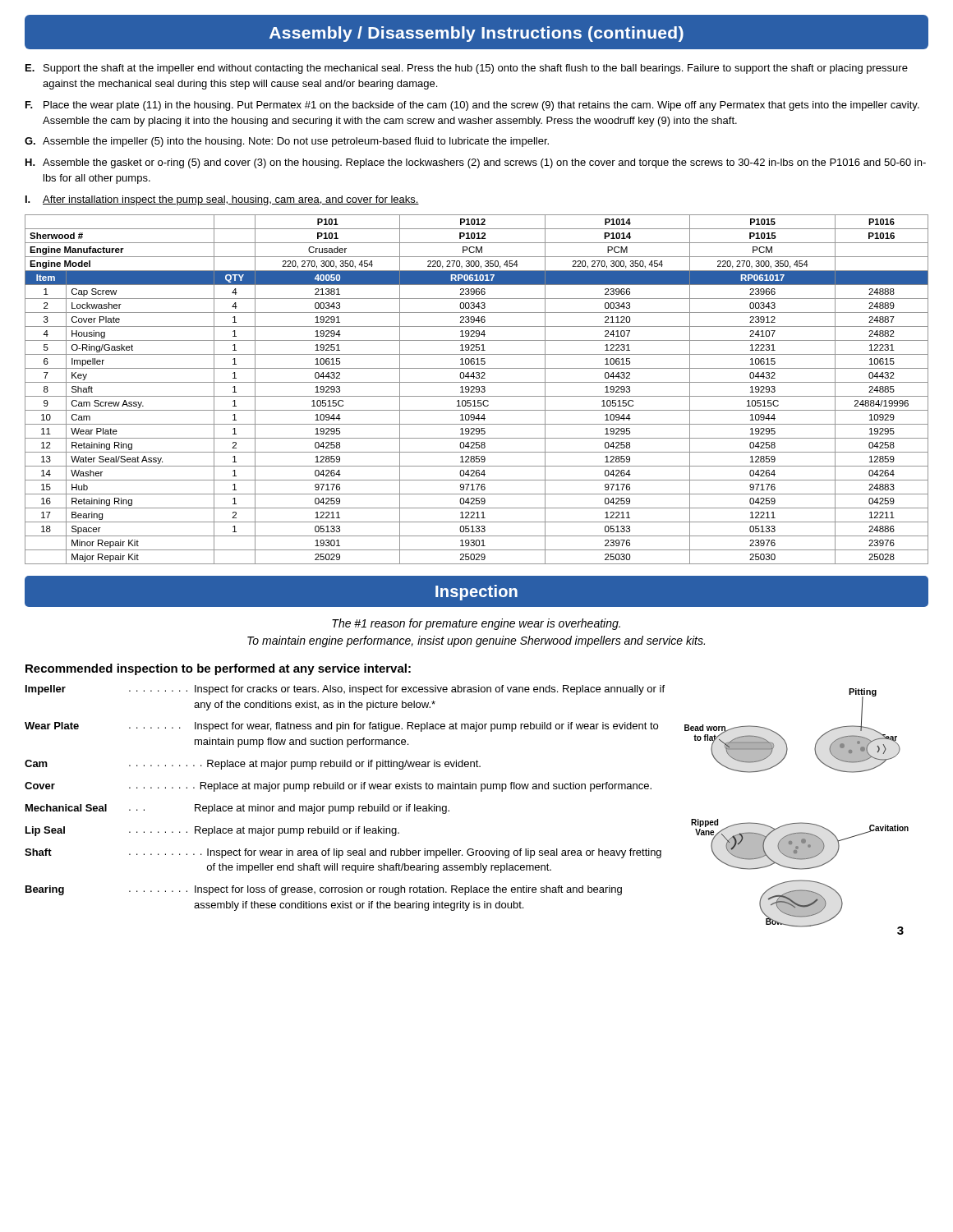Navigate to the text block starting "H. Assemble the"

point(476,171)
